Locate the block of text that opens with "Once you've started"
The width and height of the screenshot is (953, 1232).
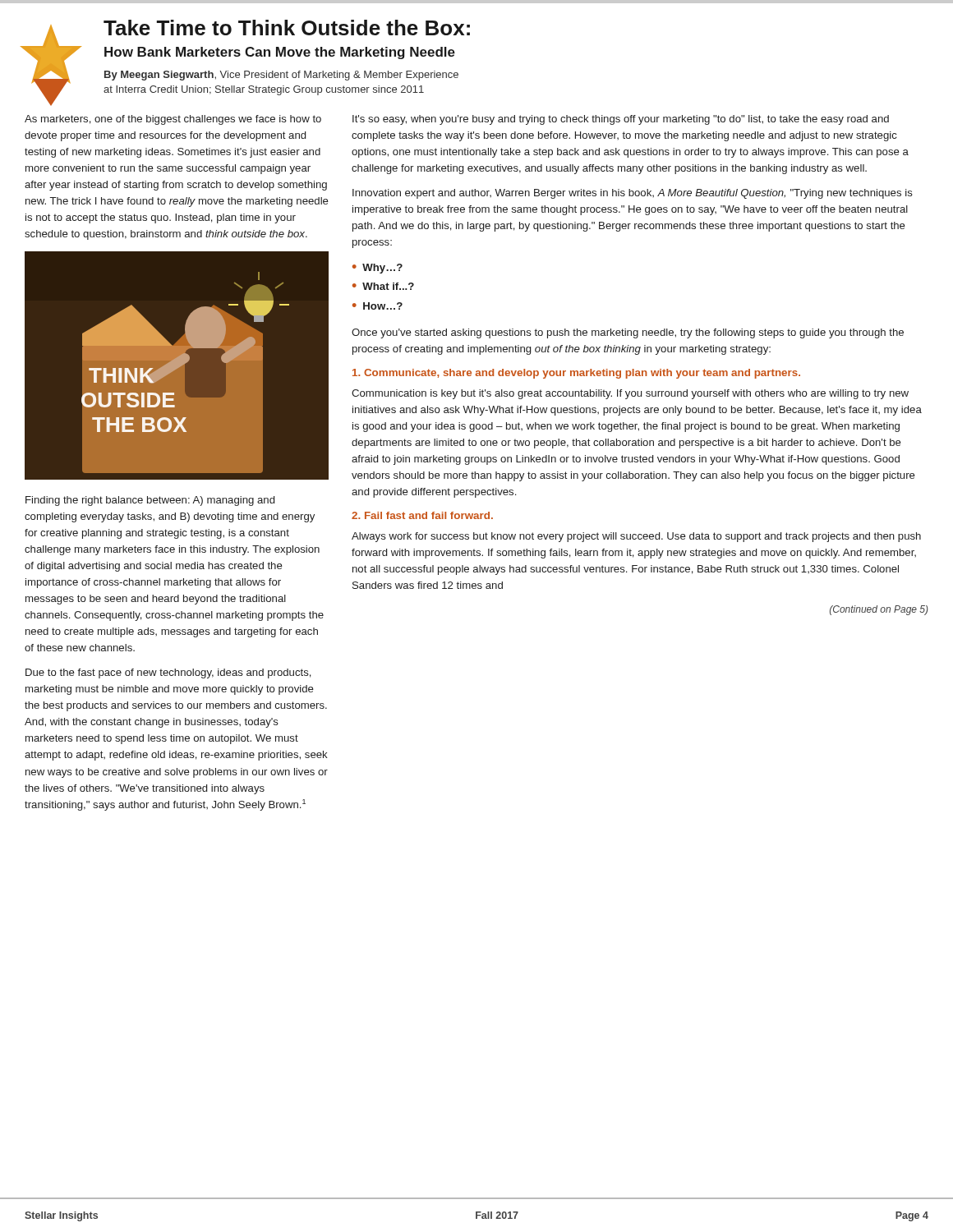click(x=640, y=341)
